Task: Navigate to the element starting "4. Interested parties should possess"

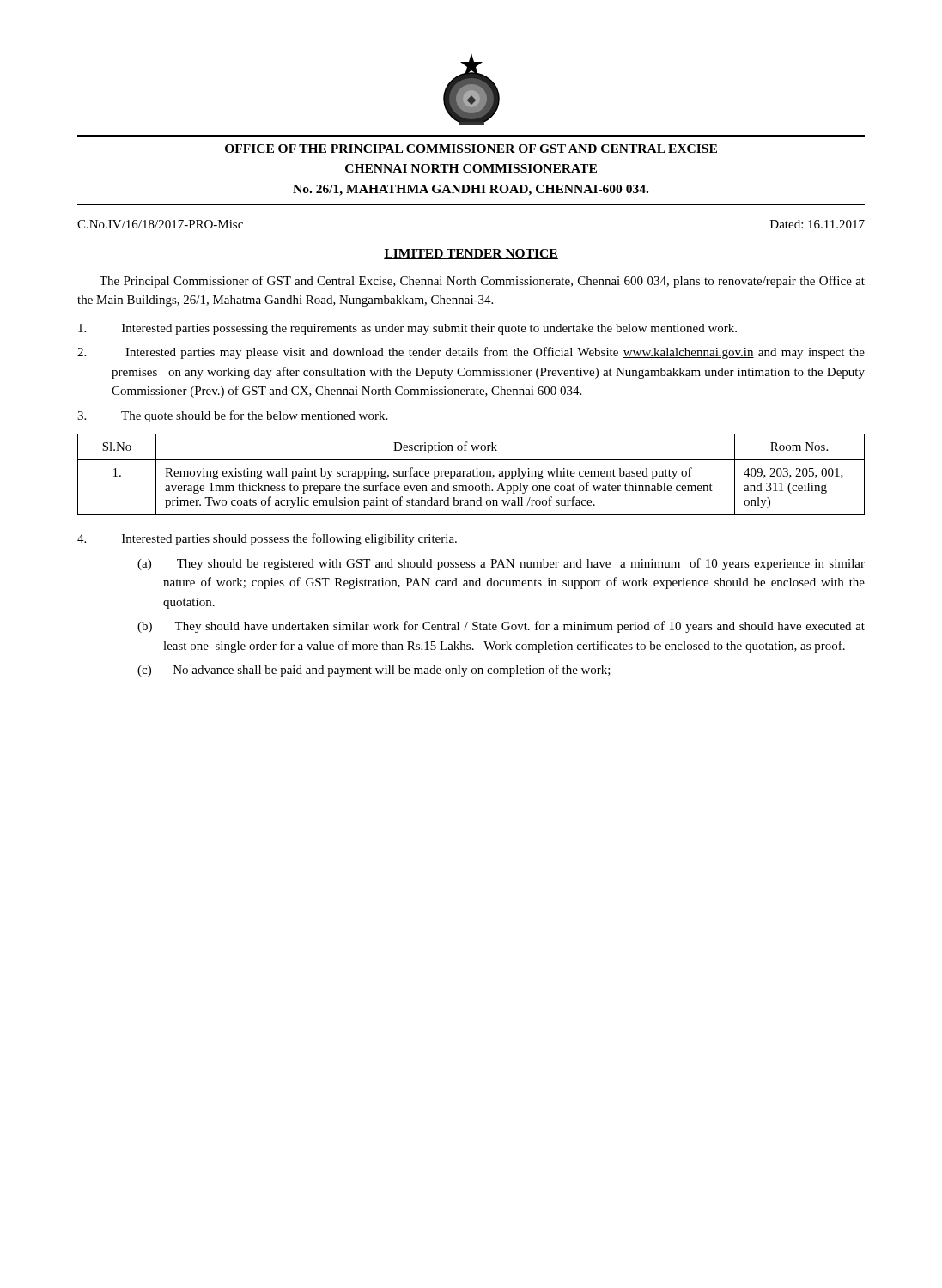Action: 267,539
